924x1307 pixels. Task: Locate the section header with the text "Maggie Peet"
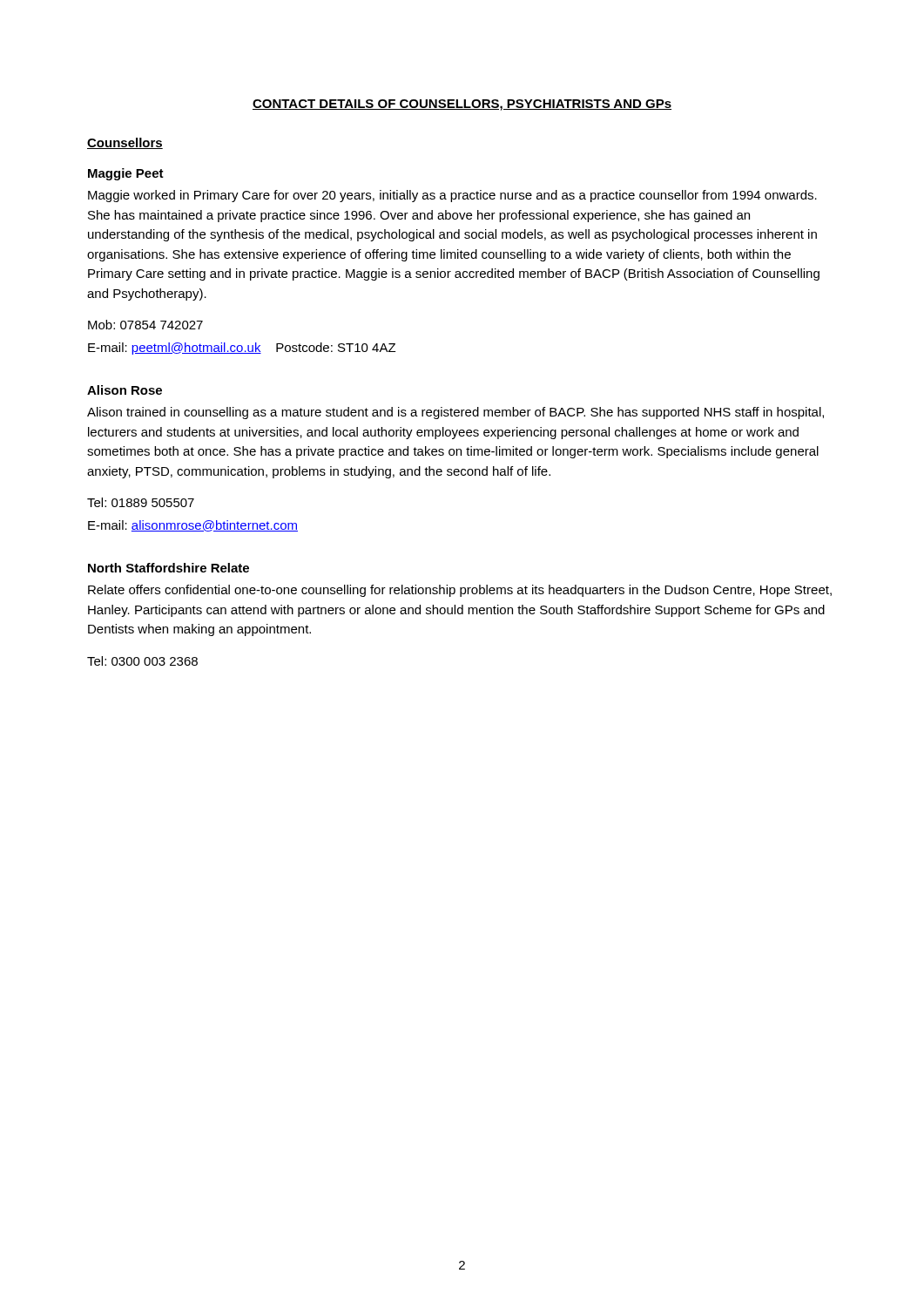coord(125,173)
